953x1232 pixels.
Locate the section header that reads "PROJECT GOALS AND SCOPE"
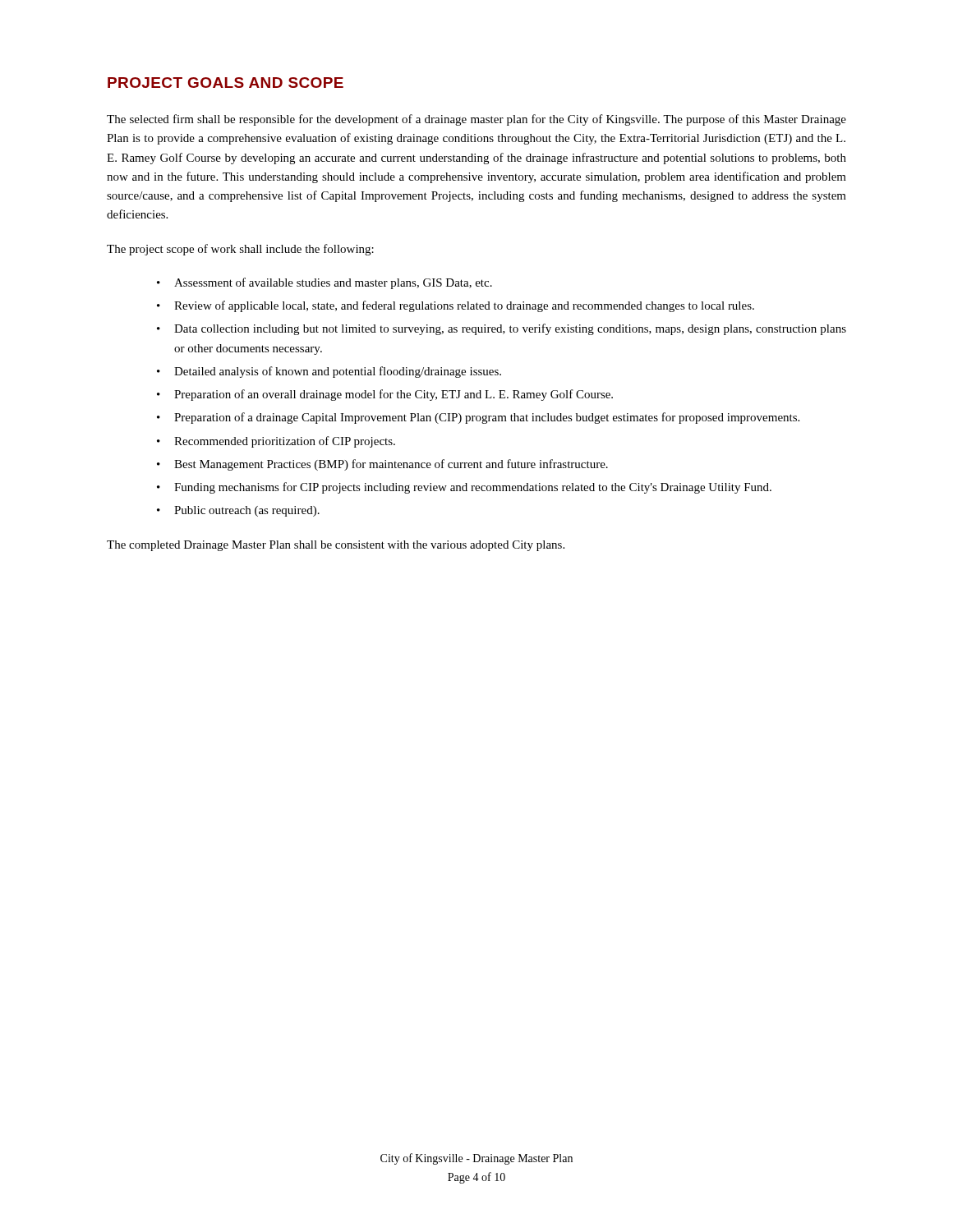click(225, 83)
